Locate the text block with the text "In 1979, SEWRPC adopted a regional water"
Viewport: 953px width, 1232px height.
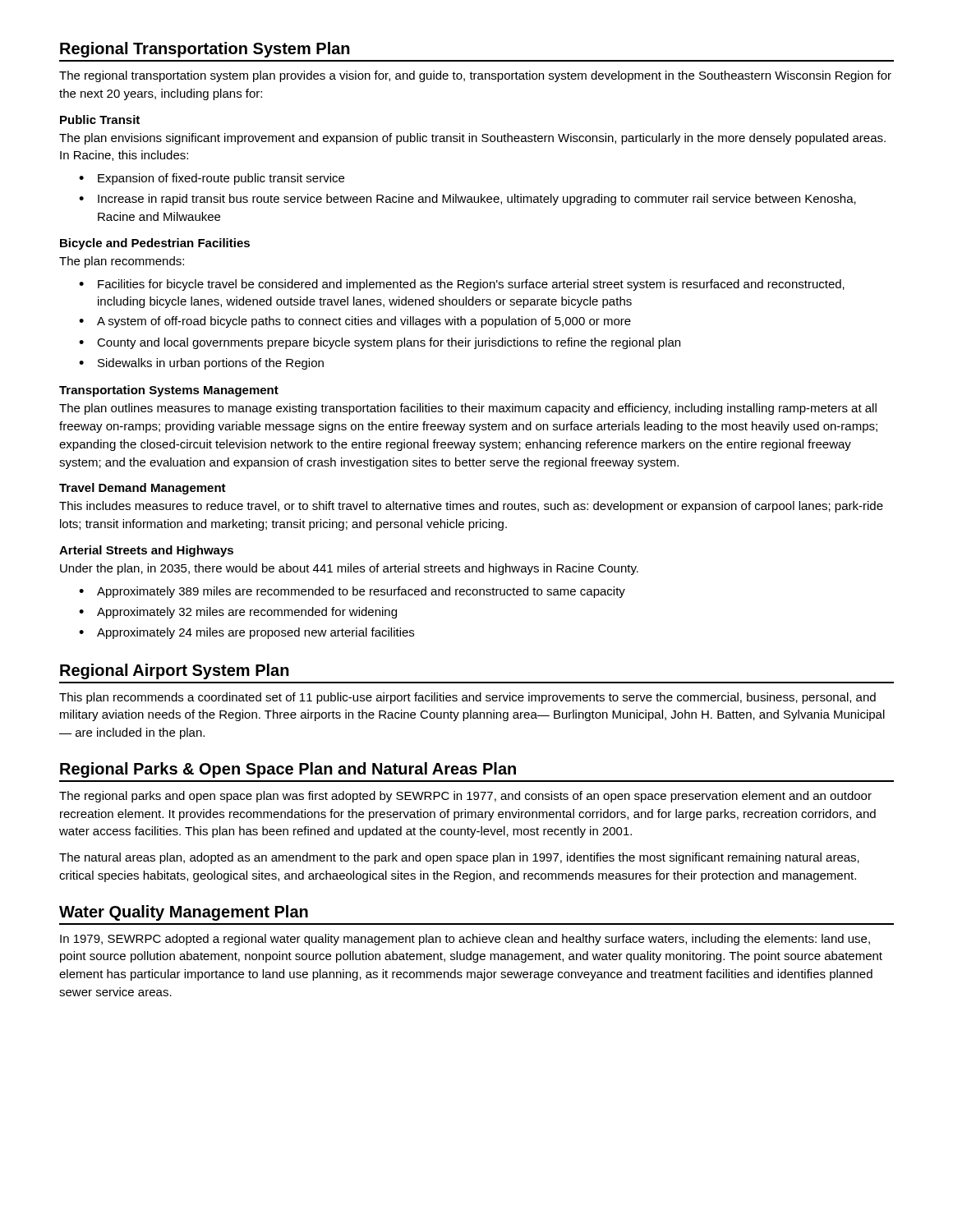[x=471, y=965]
